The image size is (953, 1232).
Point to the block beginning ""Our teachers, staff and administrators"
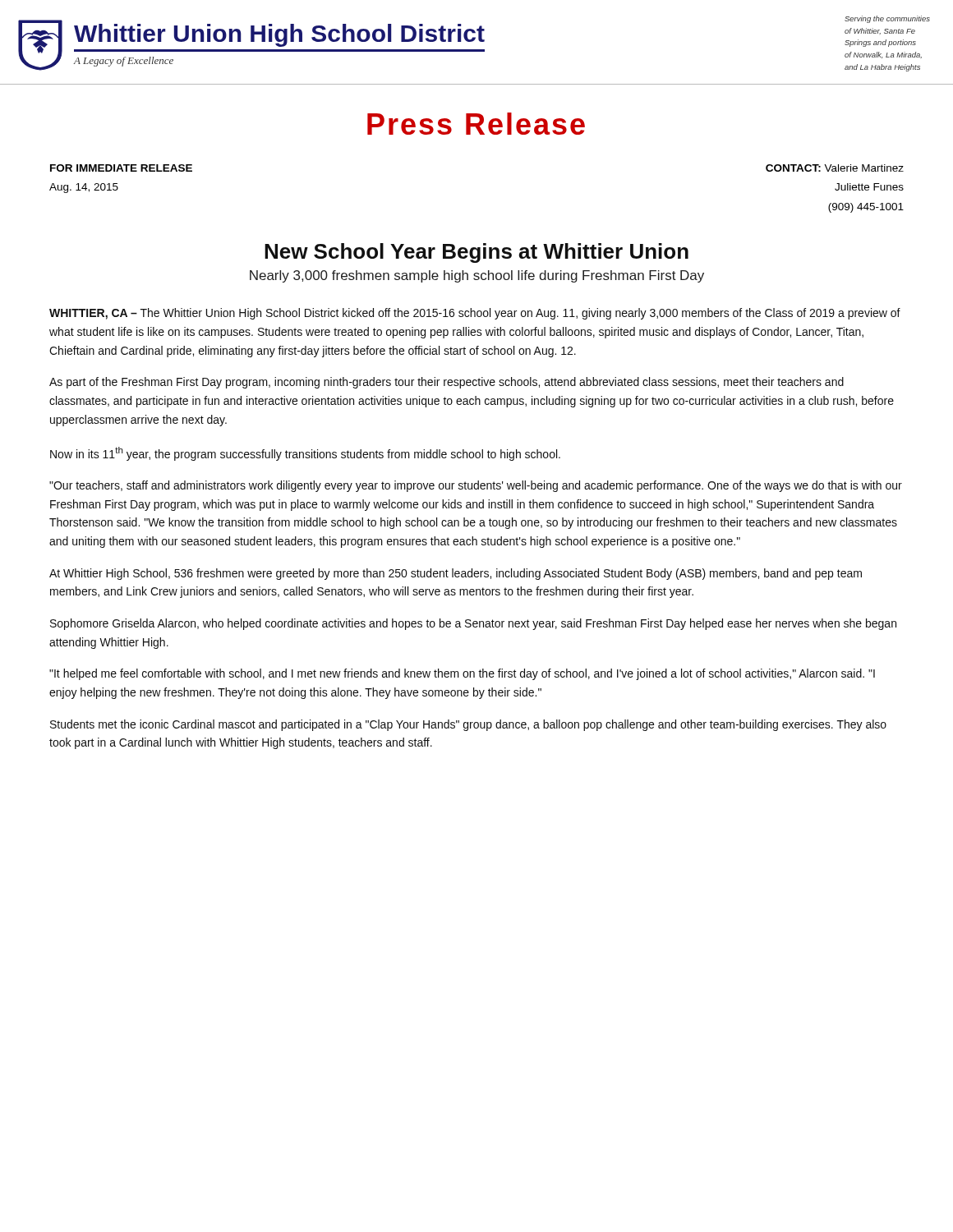tap(476, 513)
